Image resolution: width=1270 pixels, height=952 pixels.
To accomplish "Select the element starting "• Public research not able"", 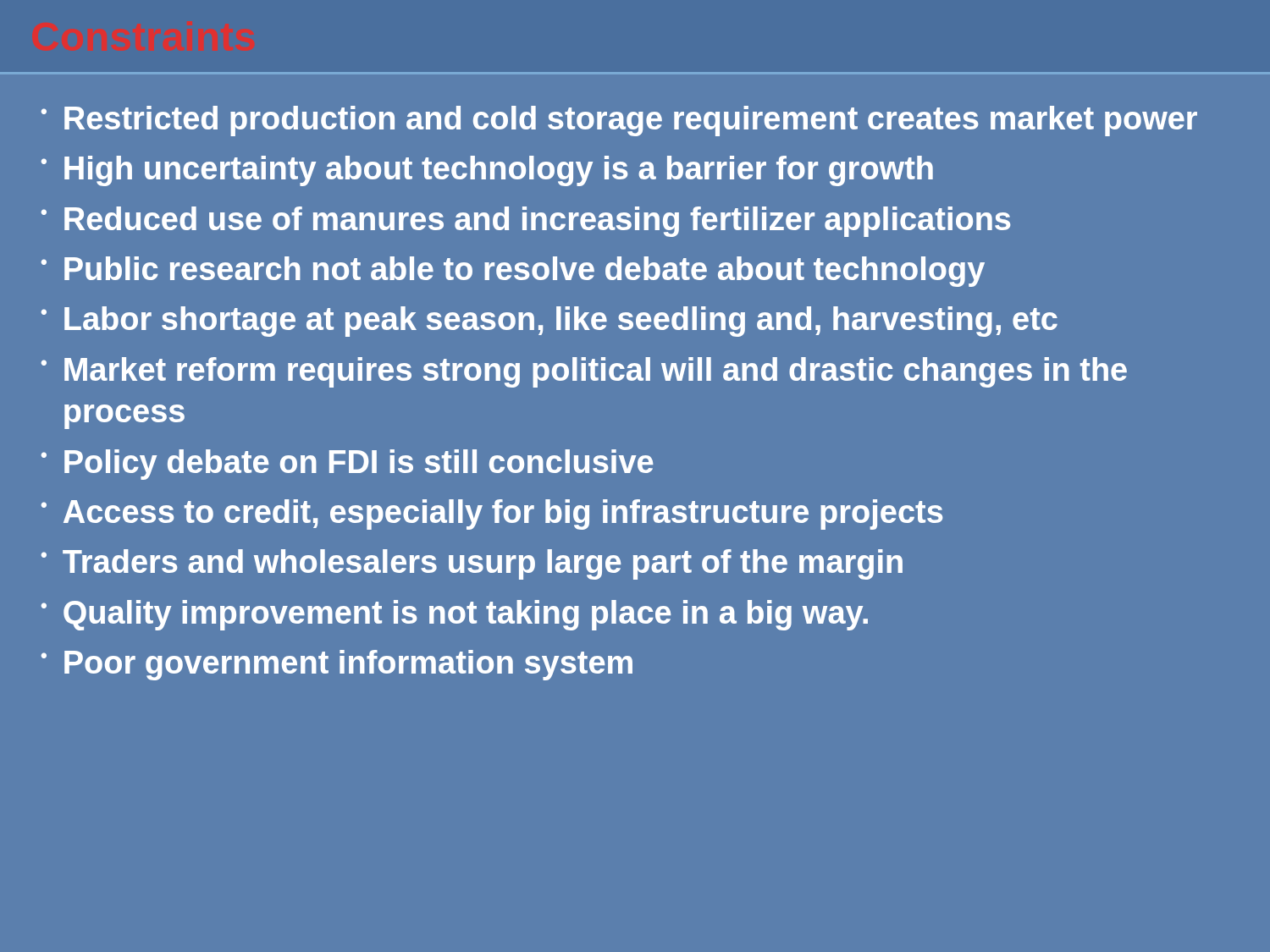I will click(513, 270).
